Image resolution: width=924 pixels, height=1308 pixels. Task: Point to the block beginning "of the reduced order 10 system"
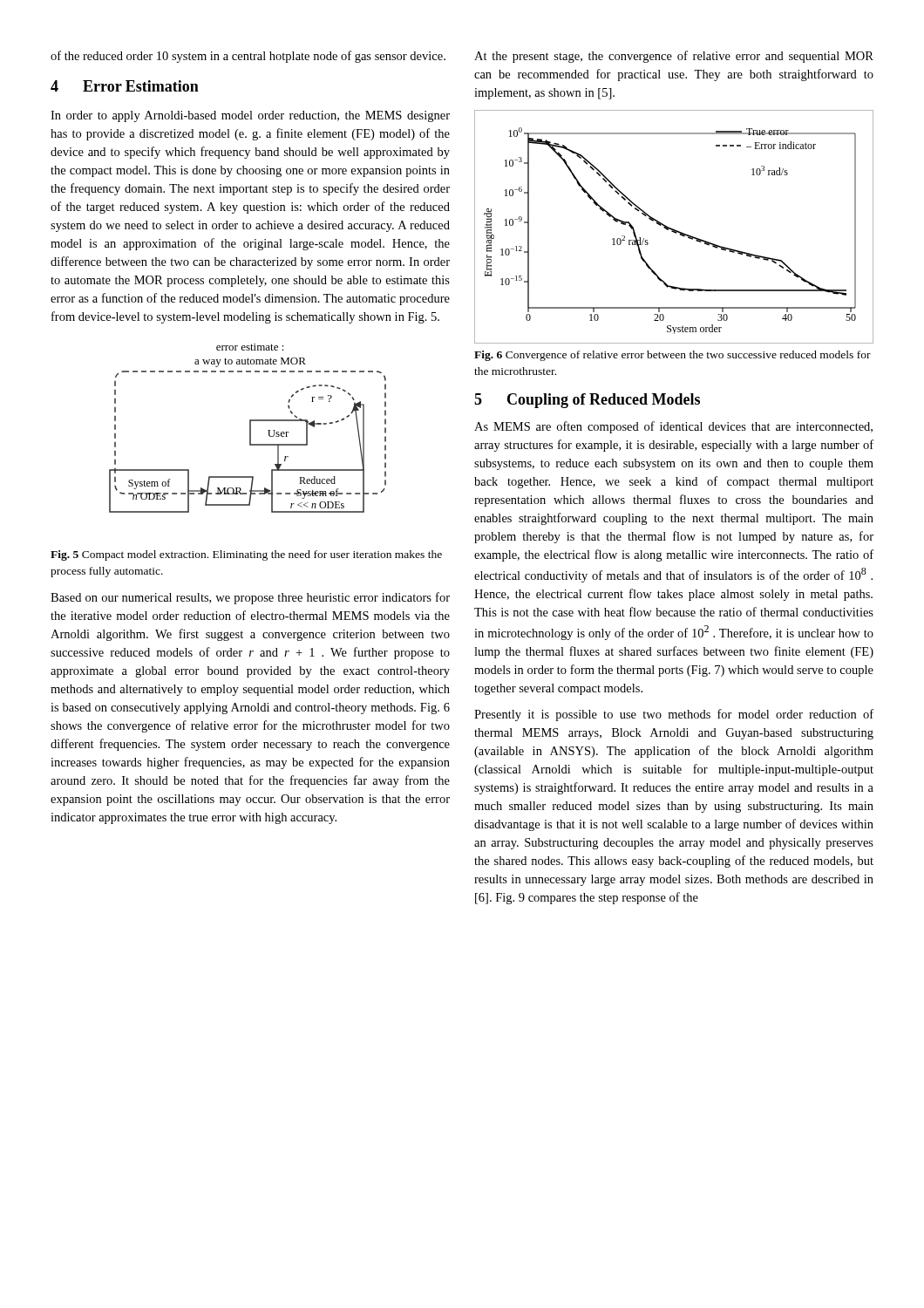[250, 56]
